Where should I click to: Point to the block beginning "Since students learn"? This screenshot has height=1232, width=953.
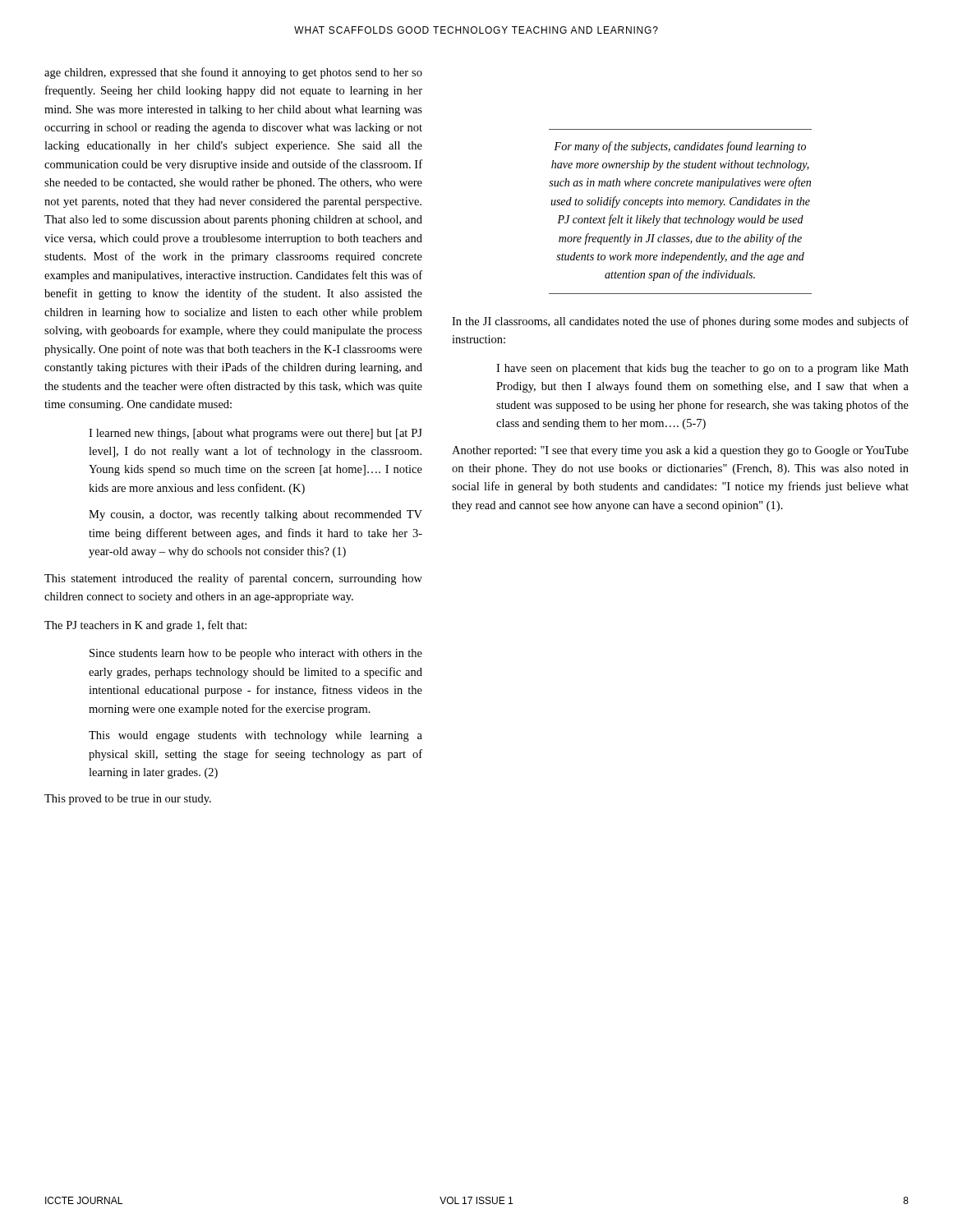click(x=255, y=681)
